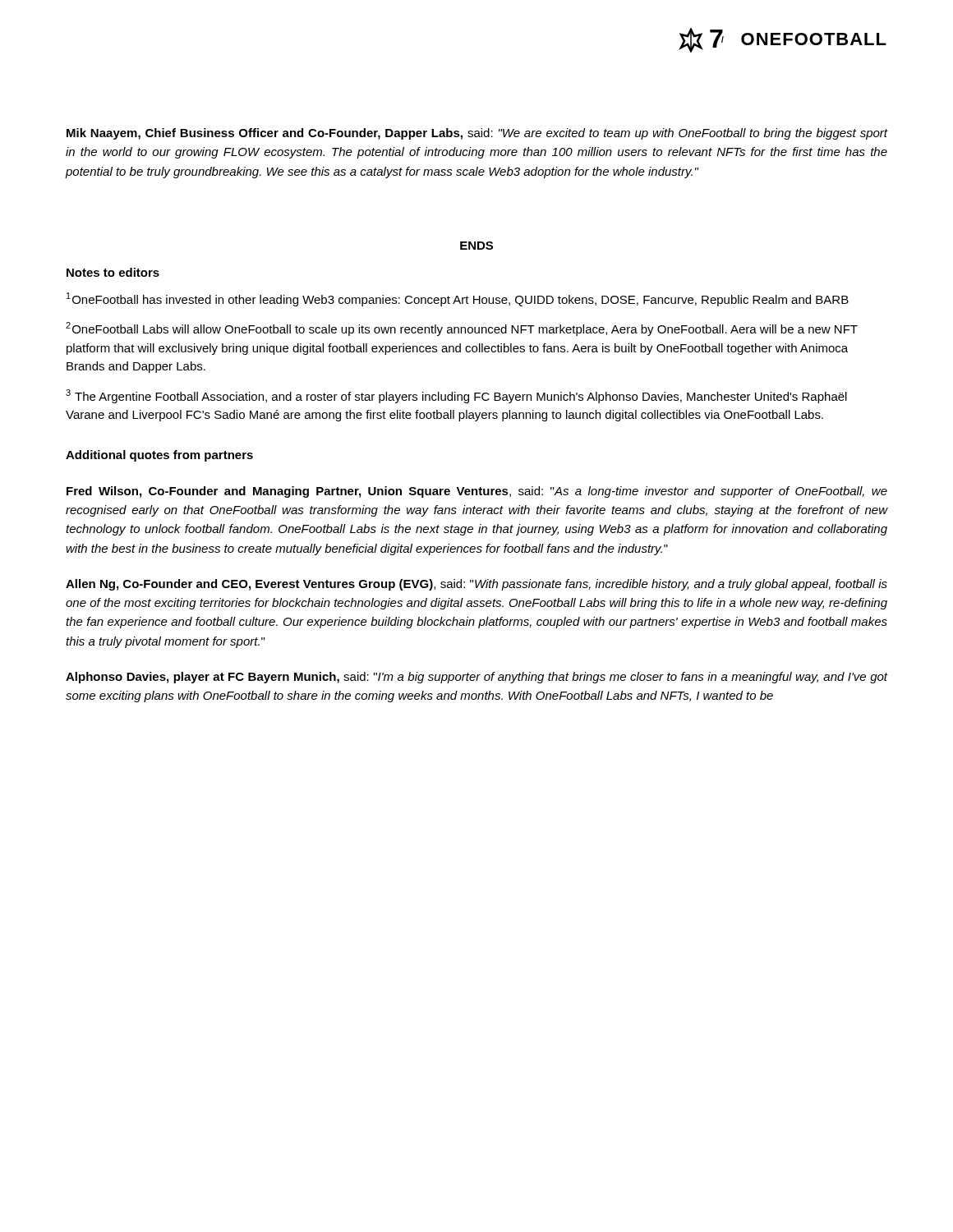This screenshot has height=1232, width=953.
Task: Locate the element starting "Allen Ng, Co-Founder and"
Action: point(476,612)
